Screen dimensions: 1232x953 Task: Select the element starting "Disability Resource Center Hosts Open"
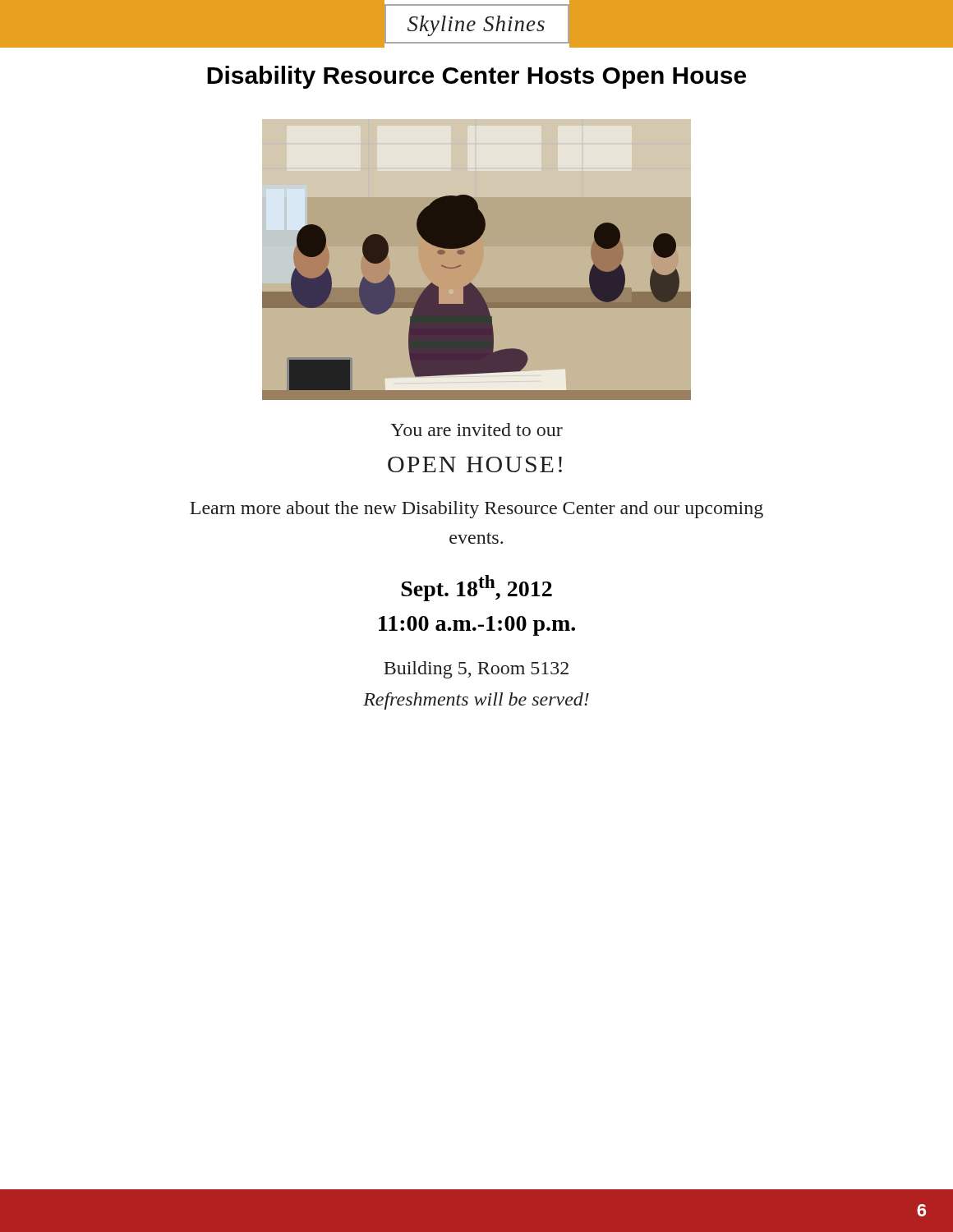(476, 75)
